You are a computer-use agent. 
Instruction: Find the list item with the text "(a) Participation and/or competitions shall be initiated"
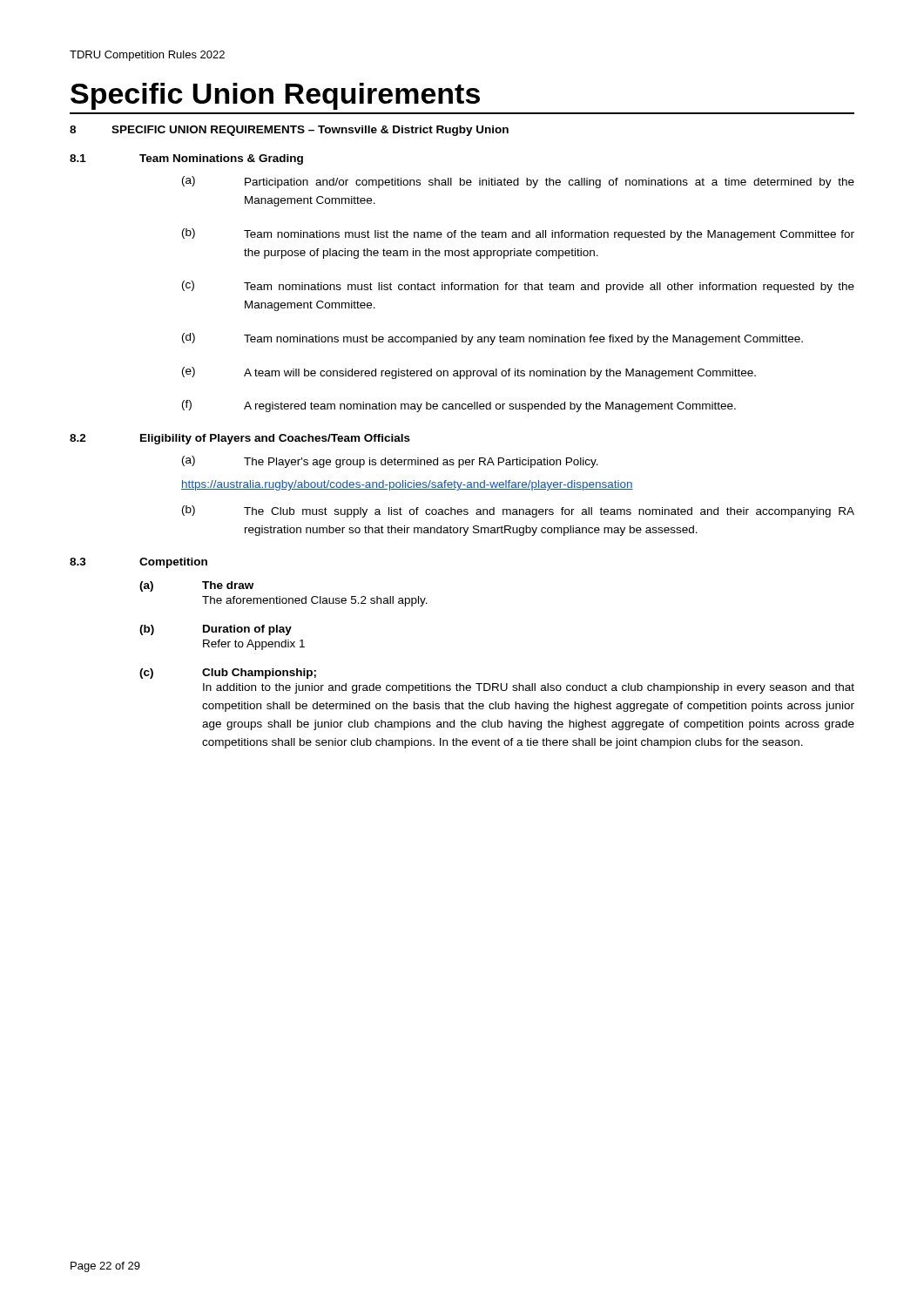coord(518,192)
